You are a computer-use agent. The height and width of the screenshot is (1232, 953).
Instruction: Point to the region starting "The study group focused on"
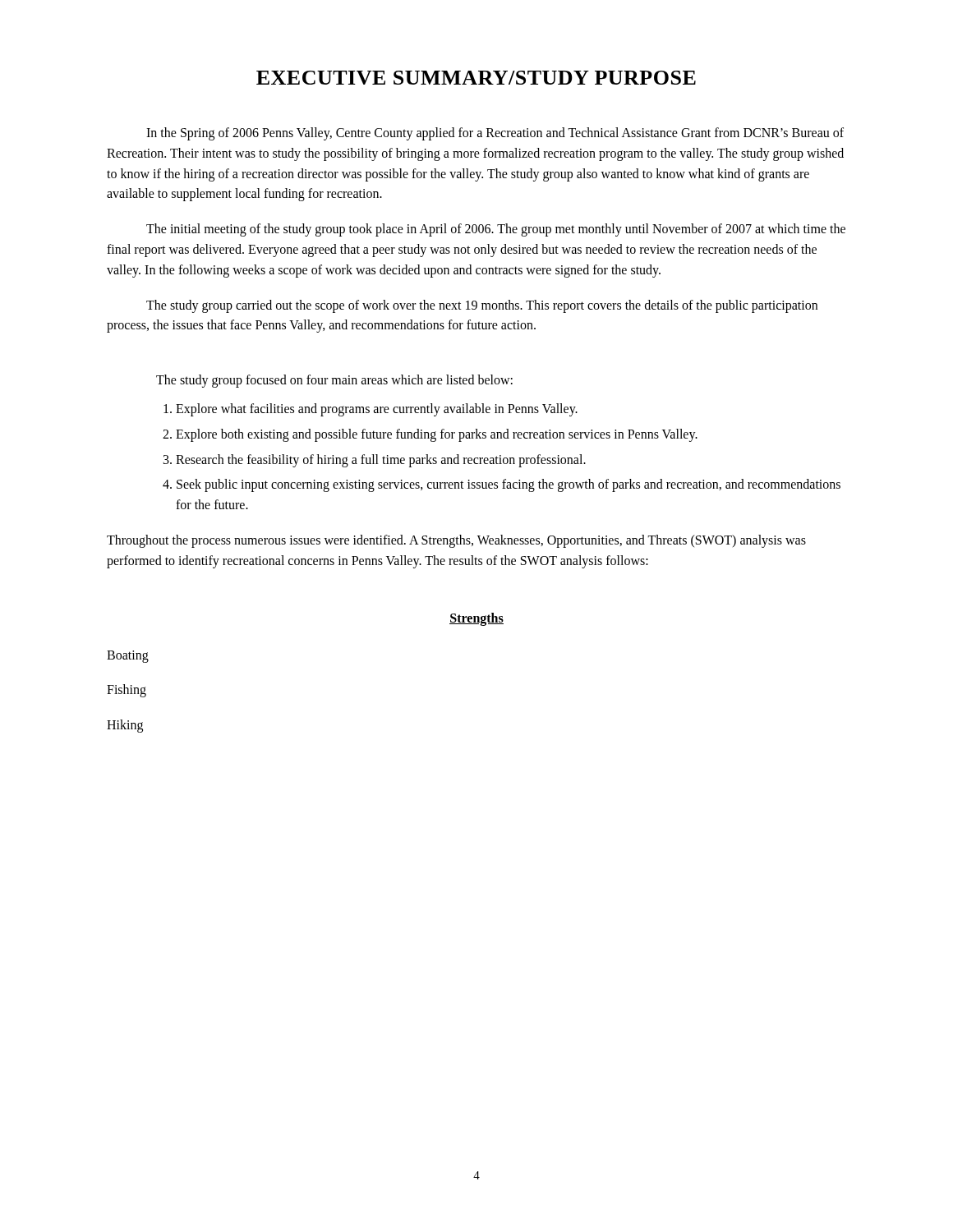[x=335, y=380]
